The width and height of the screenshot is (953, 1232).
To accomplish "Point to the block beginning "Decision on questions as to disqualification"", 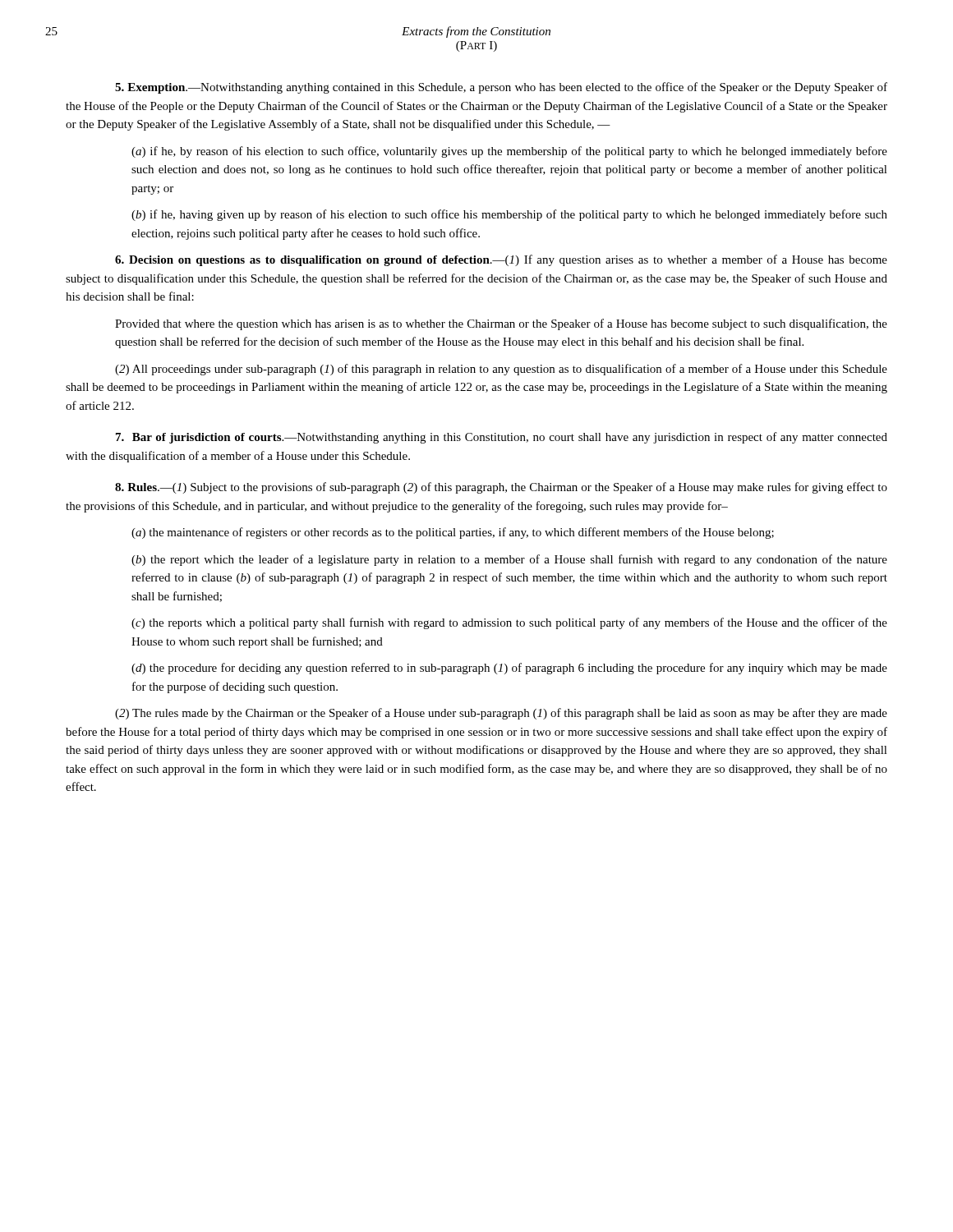I will tap(476, 278).
